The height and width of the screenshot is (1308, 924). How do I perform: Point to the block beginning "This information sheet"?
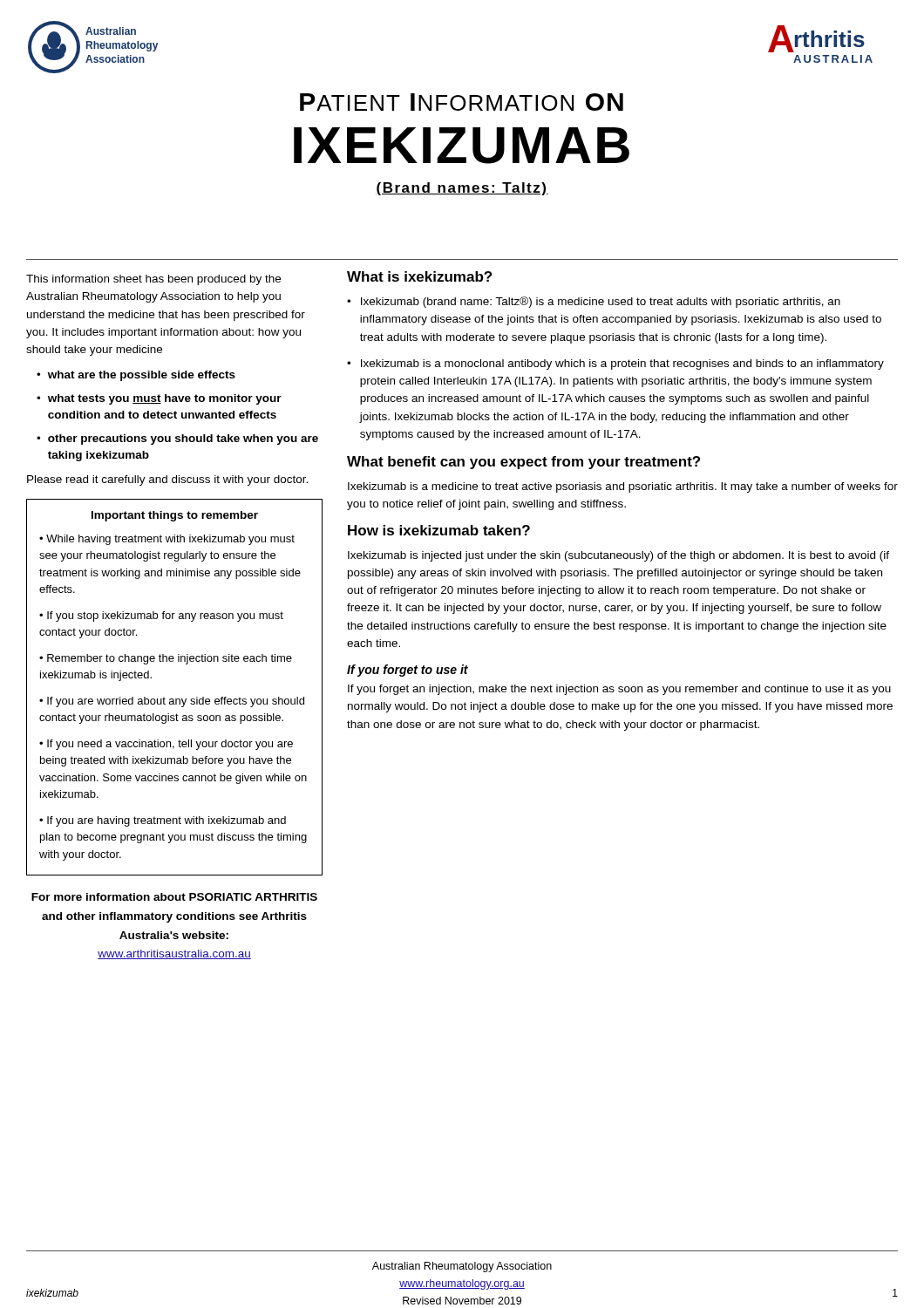coord(174,315)
